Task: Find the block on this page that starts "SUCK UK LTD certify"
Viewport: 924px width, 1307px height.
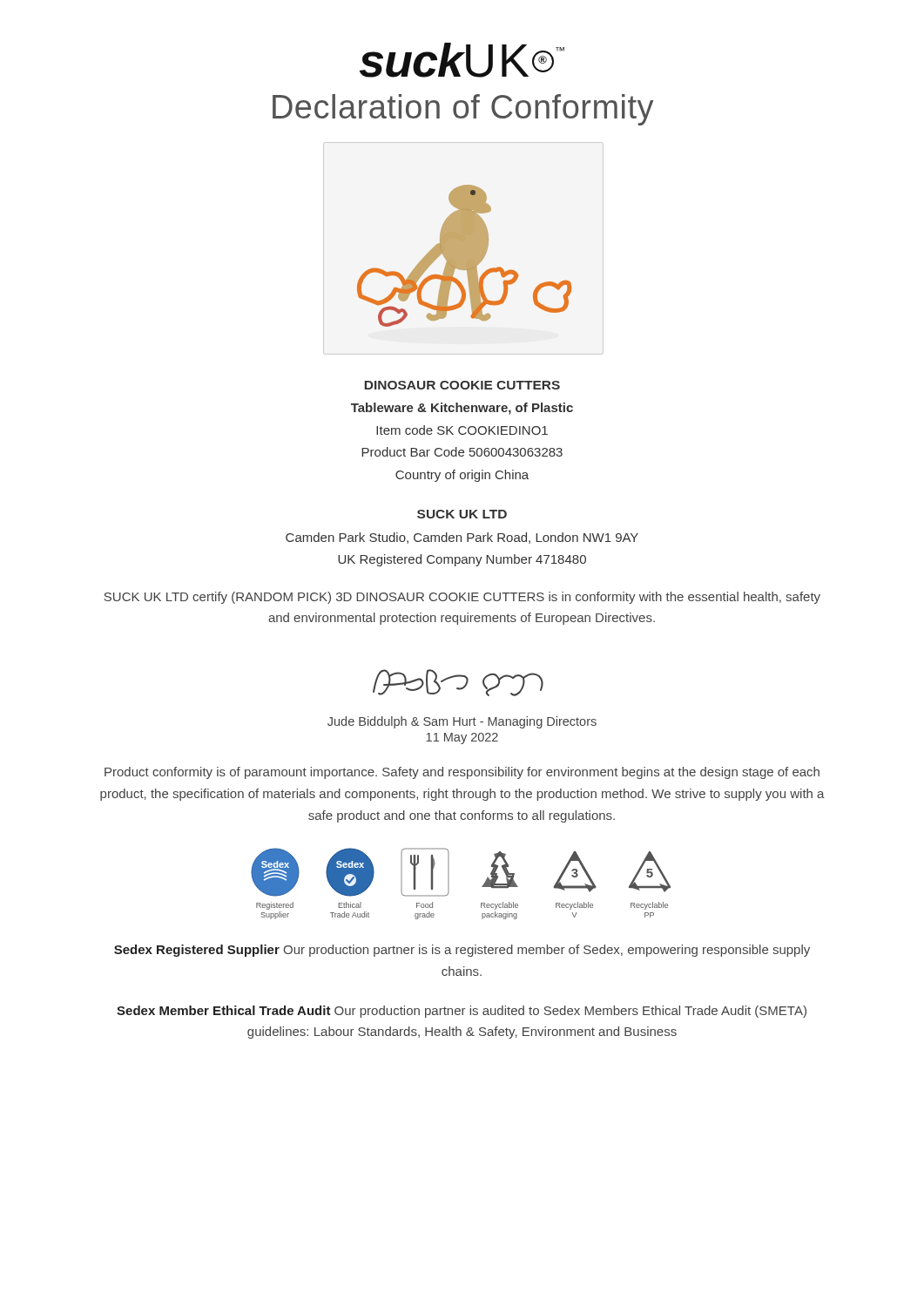Action: point(462,607)
